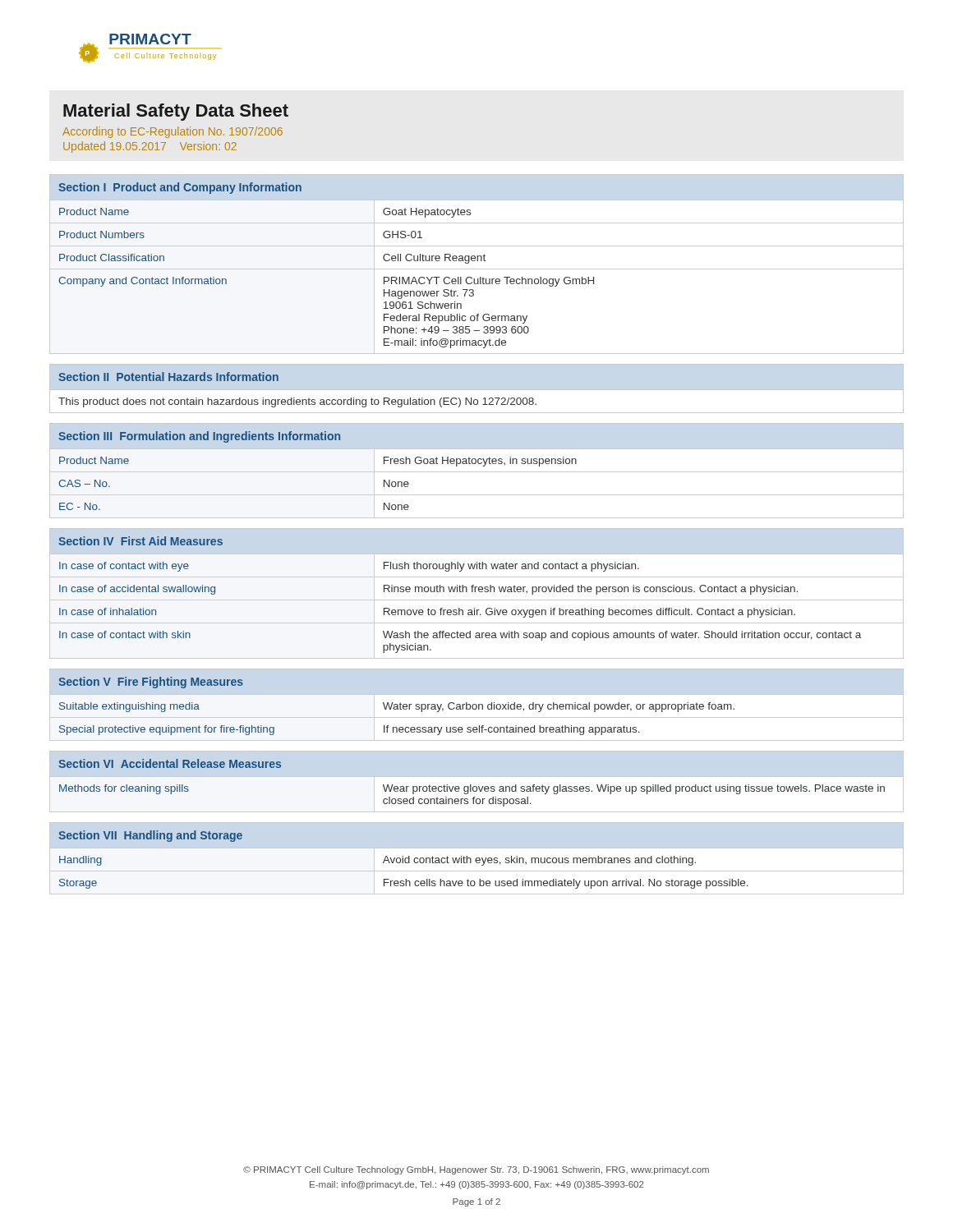Find a logo
Viewport: 953px width, 1232px height.
click(x=476, y=50)
